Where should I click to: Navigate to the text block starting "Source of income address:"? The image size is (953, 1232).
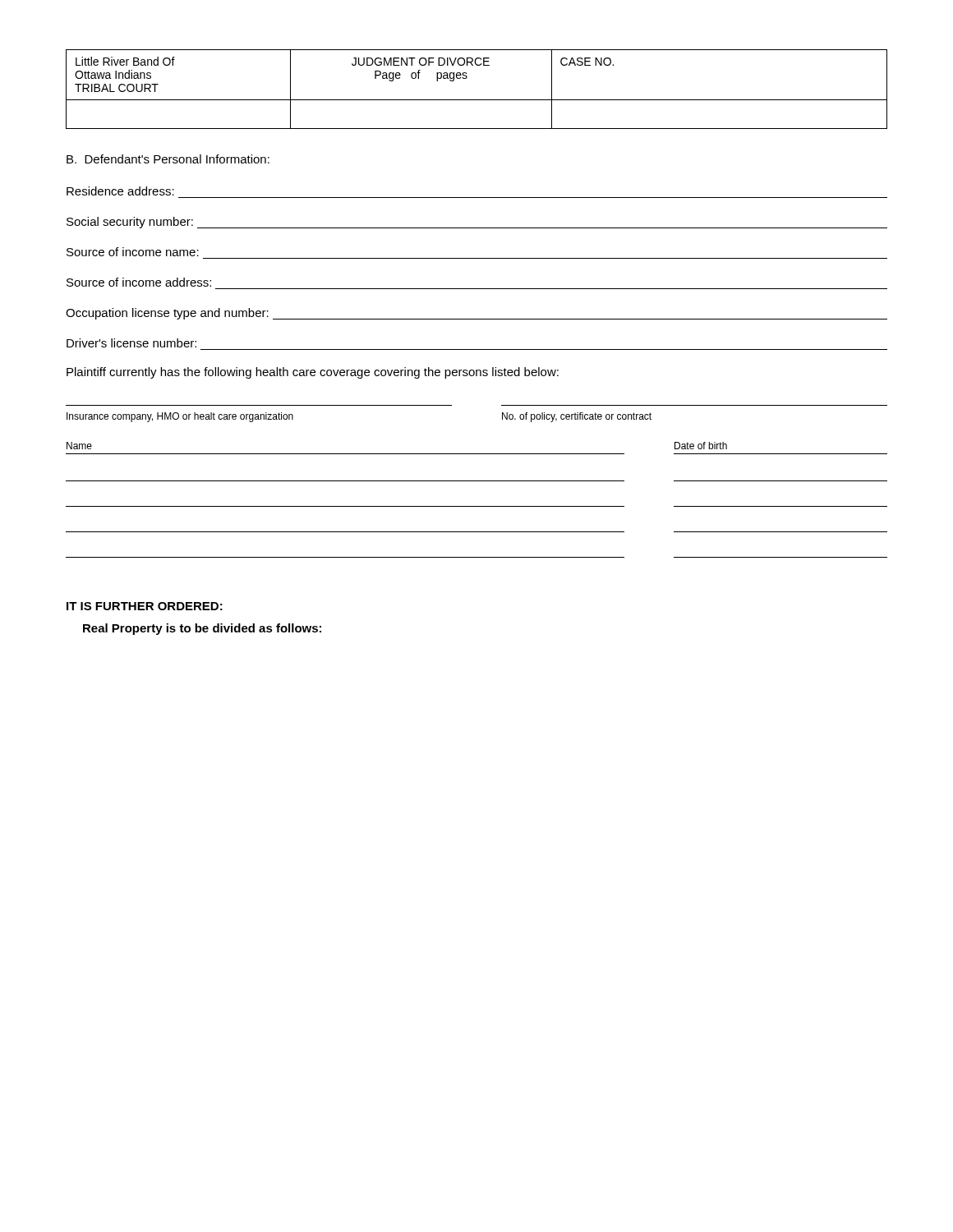coord(476,281)
